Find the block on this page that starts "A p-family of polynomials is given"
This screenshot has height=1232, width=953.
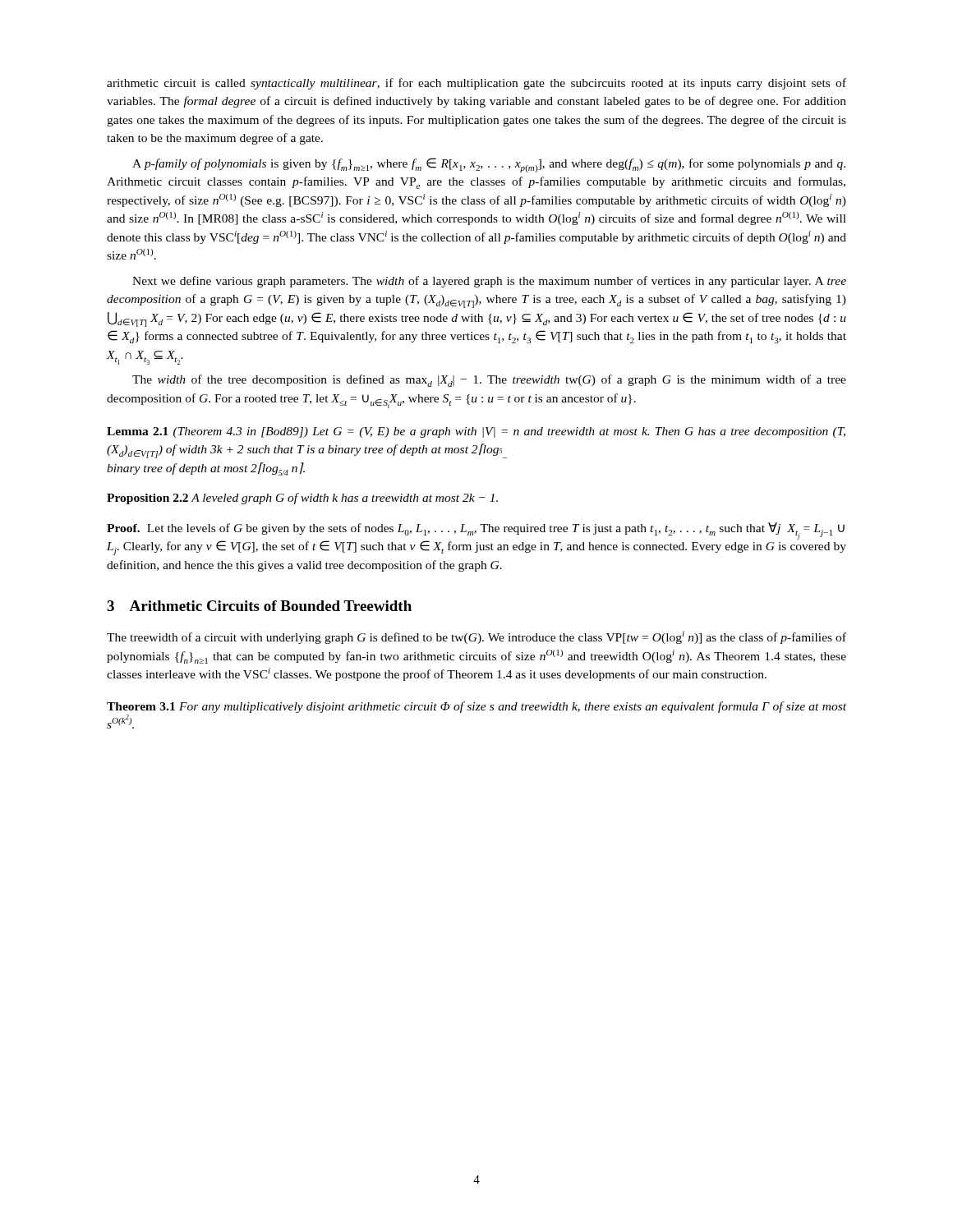click(x=476, y=210)
